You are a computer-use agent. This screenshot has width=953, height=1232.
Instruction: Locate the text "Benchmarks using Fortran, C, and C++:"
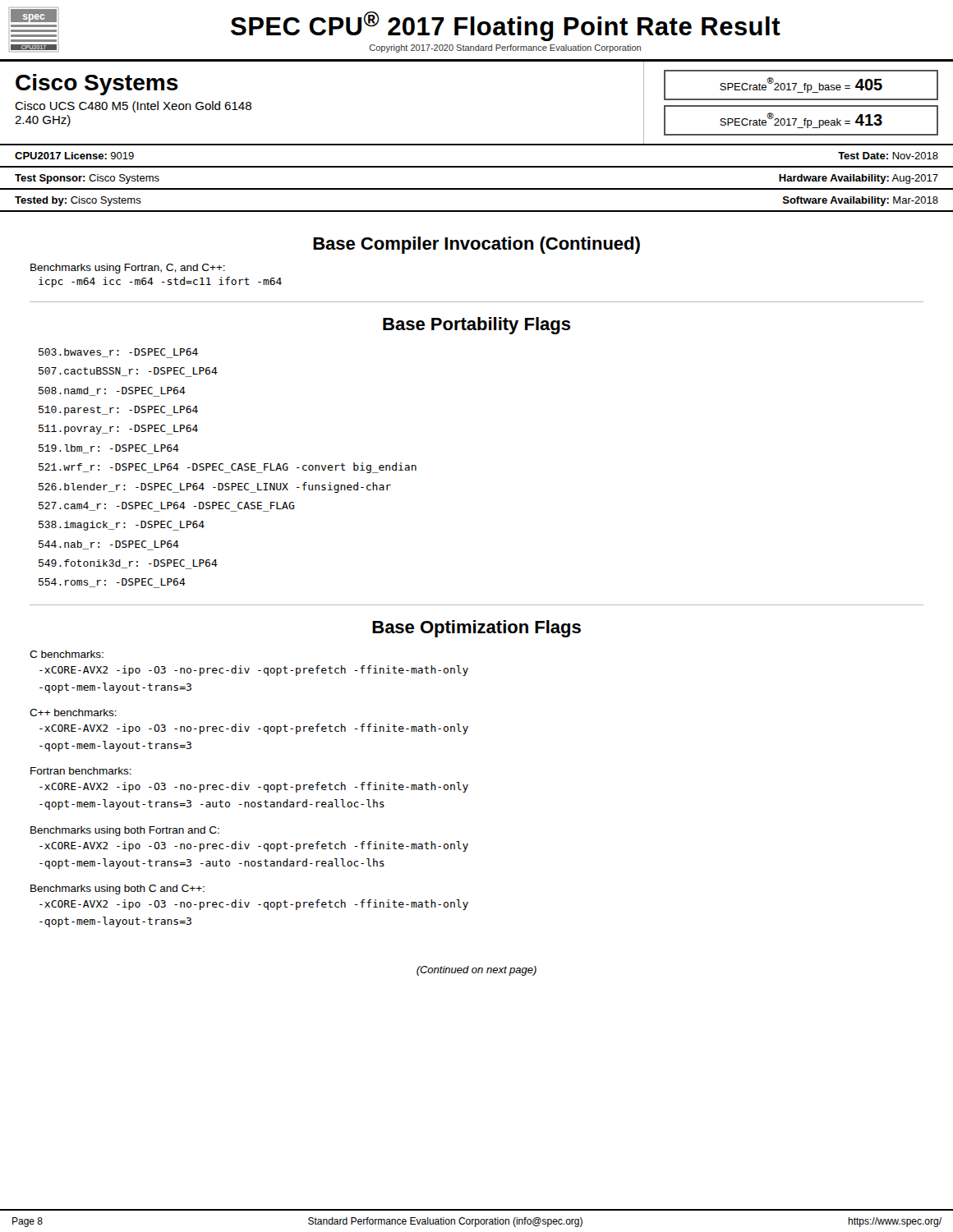pos(128,267)
